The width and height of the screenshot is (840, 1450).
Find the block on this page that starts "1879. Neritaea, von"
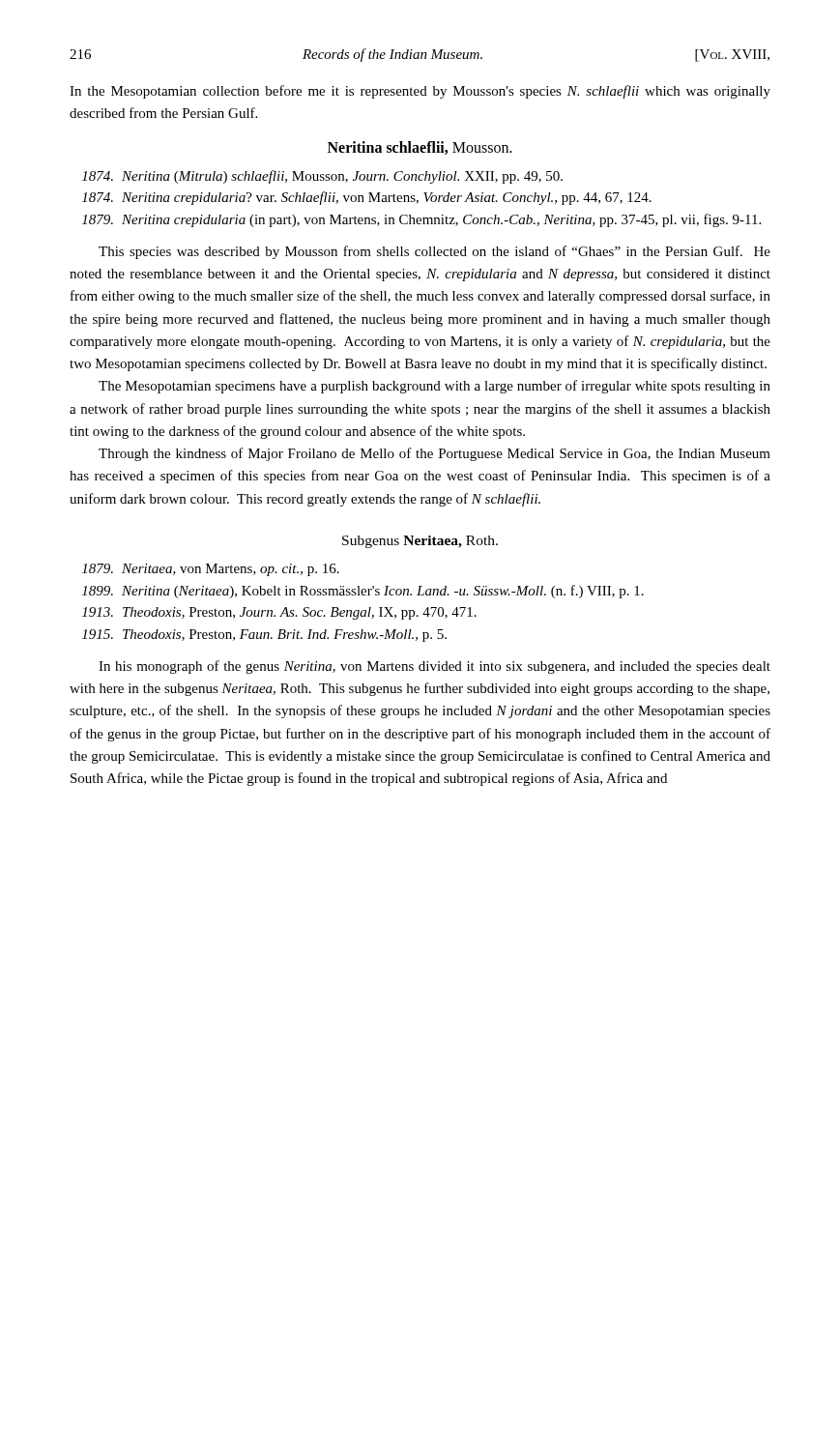205,569
